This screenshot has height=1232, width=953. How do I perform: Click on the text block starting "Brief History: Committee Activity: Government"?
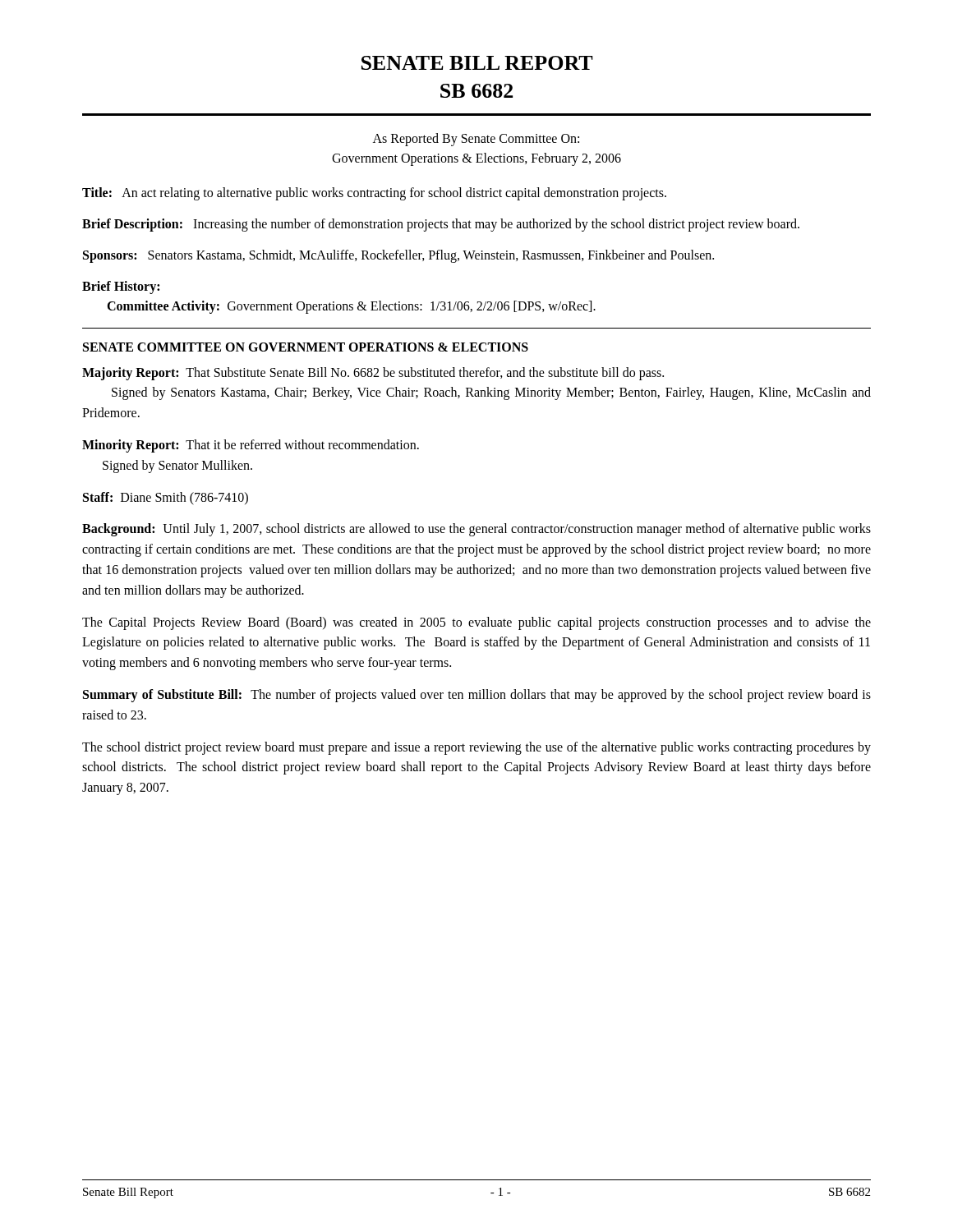476,296
